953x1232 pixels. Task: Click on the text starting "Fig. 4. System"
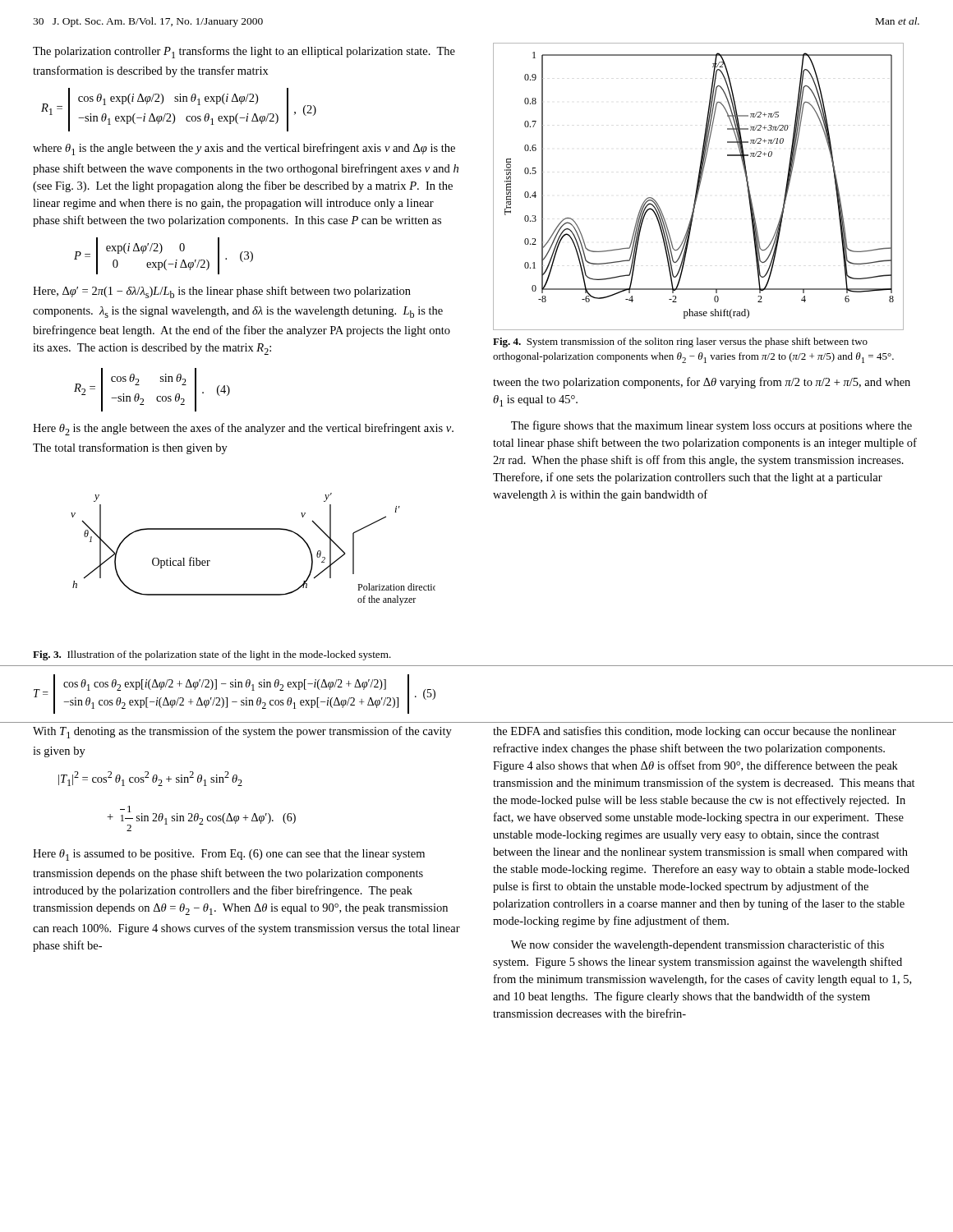point(694,350)
